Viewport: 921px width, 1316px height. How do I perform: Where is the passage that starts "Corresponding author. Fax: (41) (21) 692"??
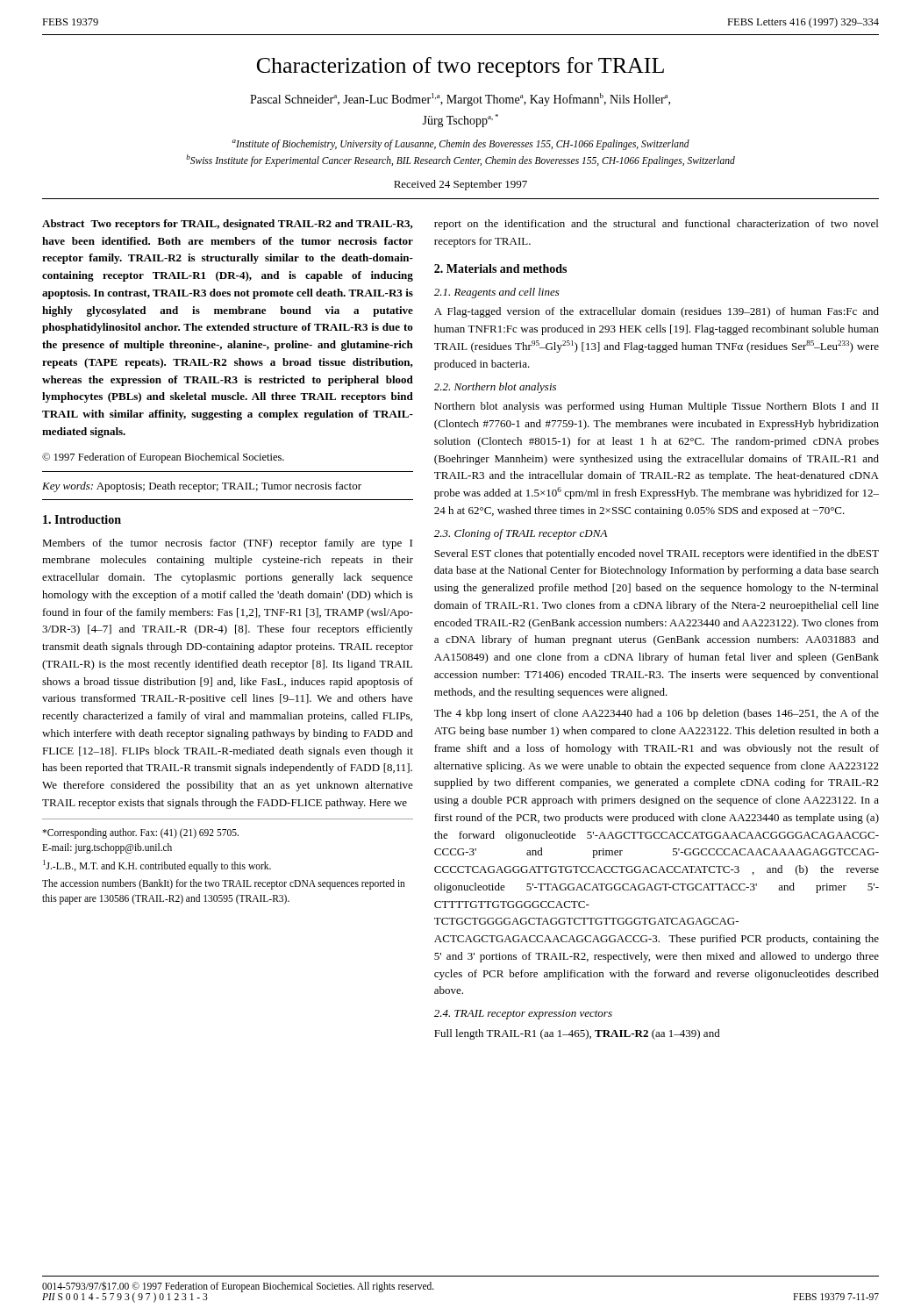click(228, 866)
